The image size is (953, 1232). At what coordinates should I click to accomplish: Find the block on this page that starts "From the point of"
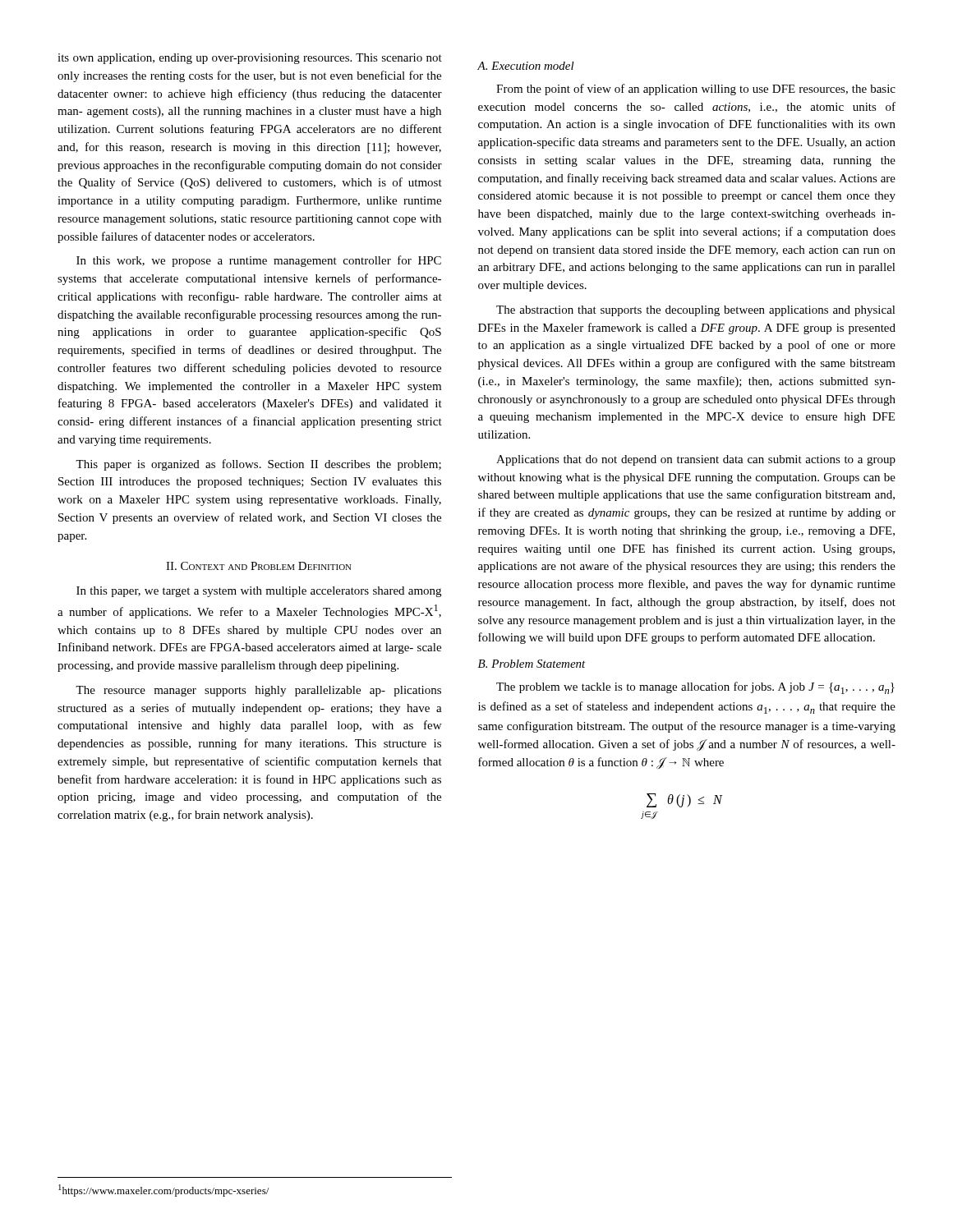(x=687, y=188)
